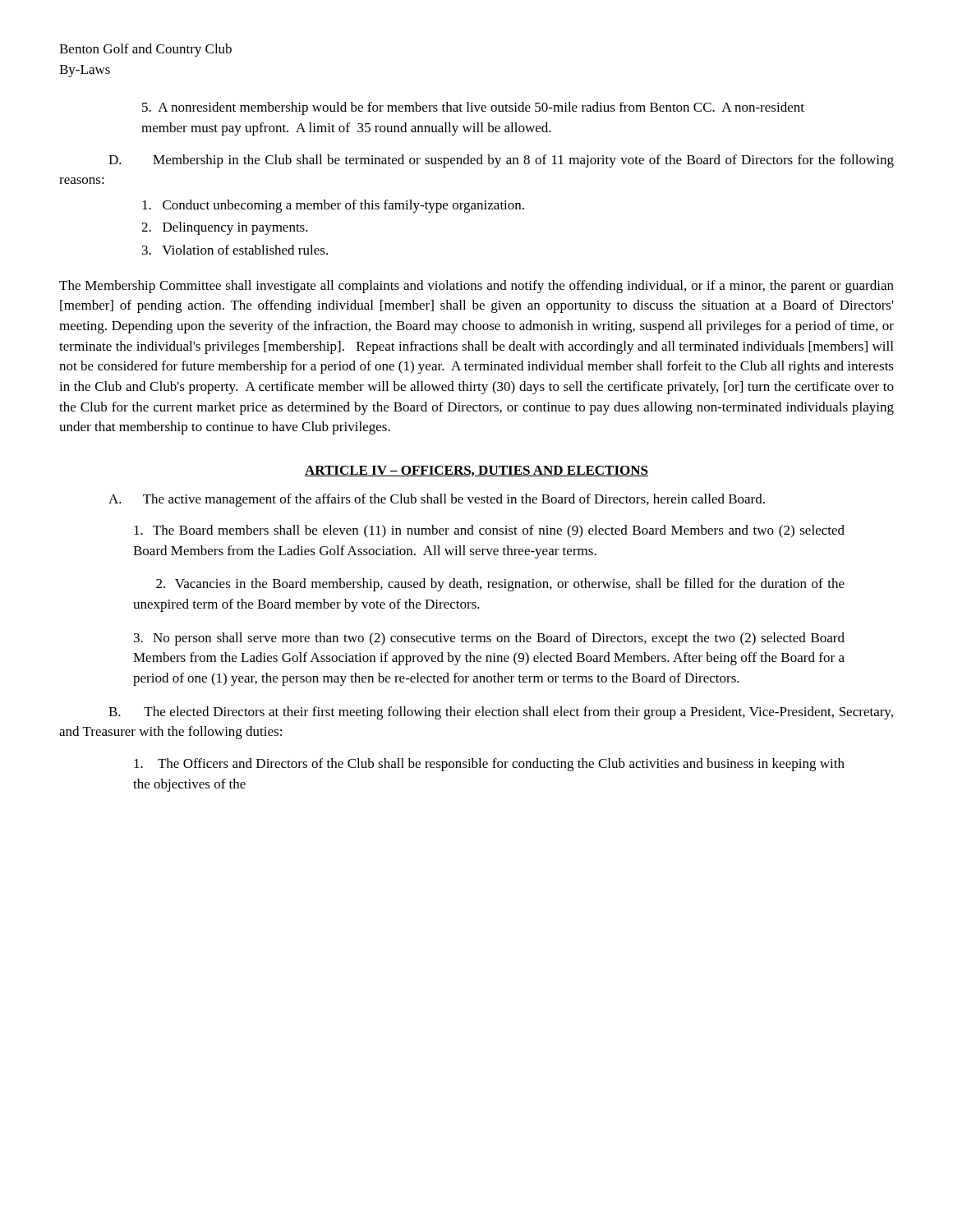Click on the block starting "The Board members shall be eleven (11) in"
The width and height of the screenshot is (953, 1232).
(489, 540)
